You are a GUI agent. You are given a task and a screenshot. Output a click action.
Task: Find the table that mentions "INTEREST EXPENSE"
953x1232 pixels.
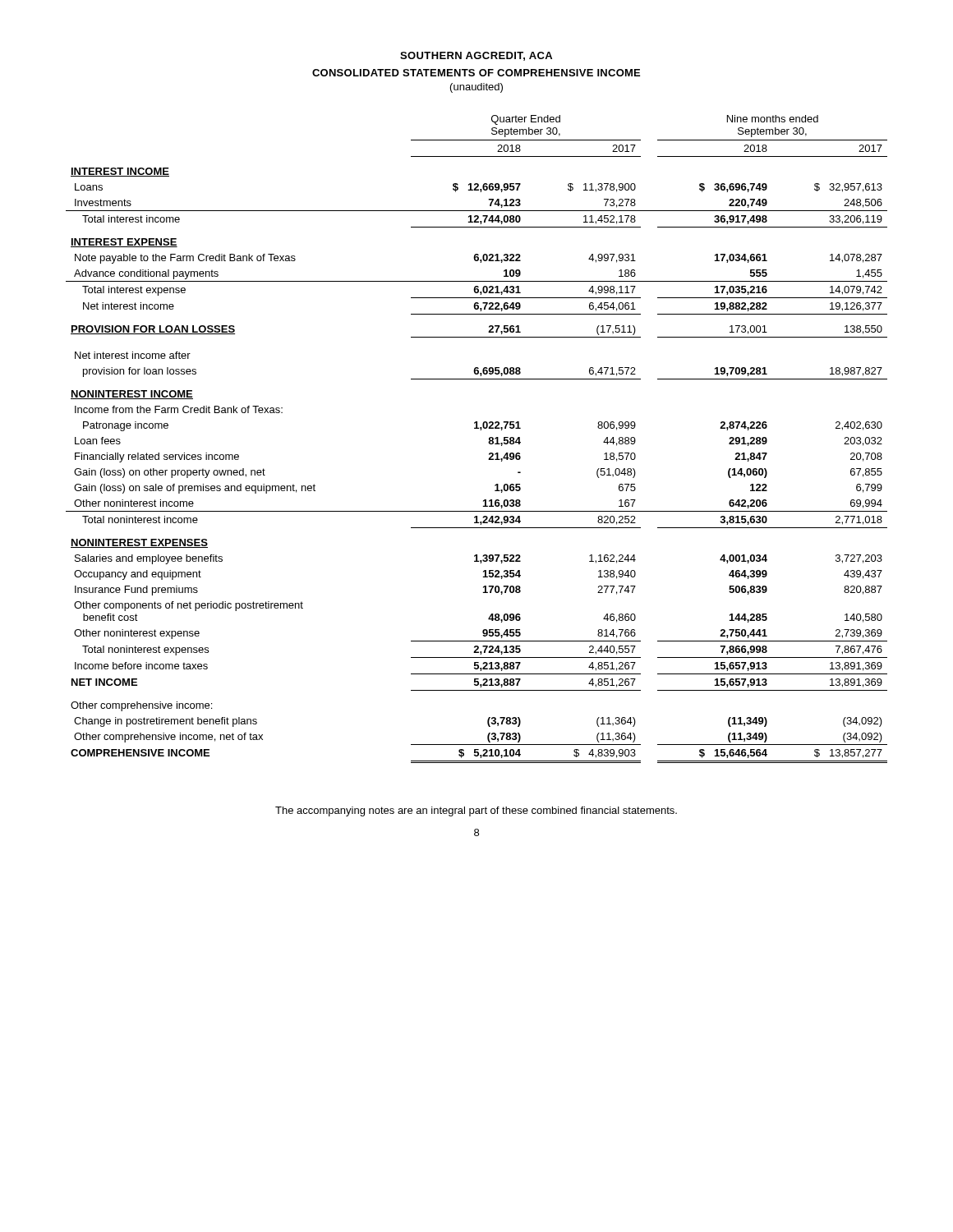(x=476, y=437)
